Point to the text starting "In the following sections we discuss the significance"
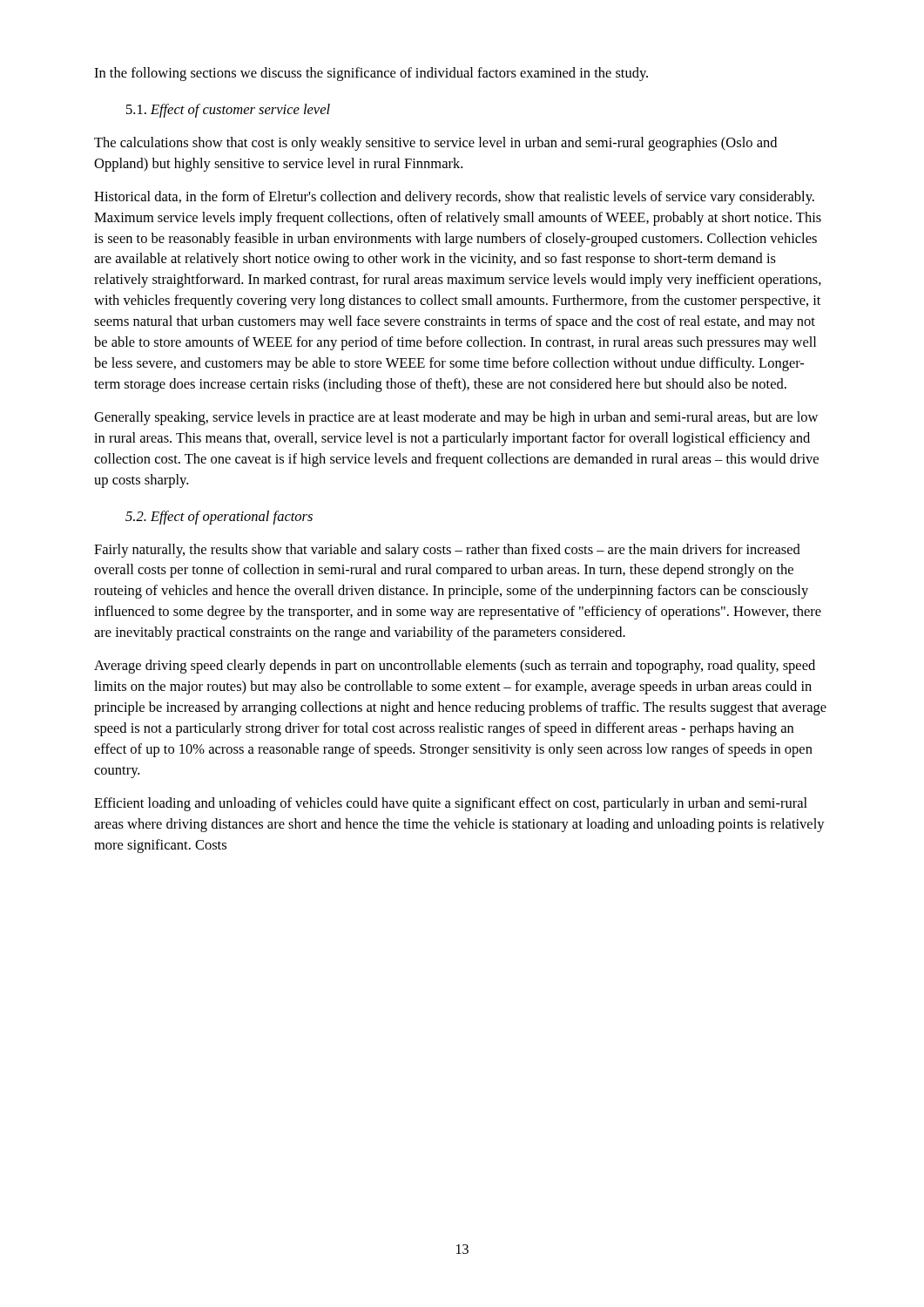 pos(462,73)
